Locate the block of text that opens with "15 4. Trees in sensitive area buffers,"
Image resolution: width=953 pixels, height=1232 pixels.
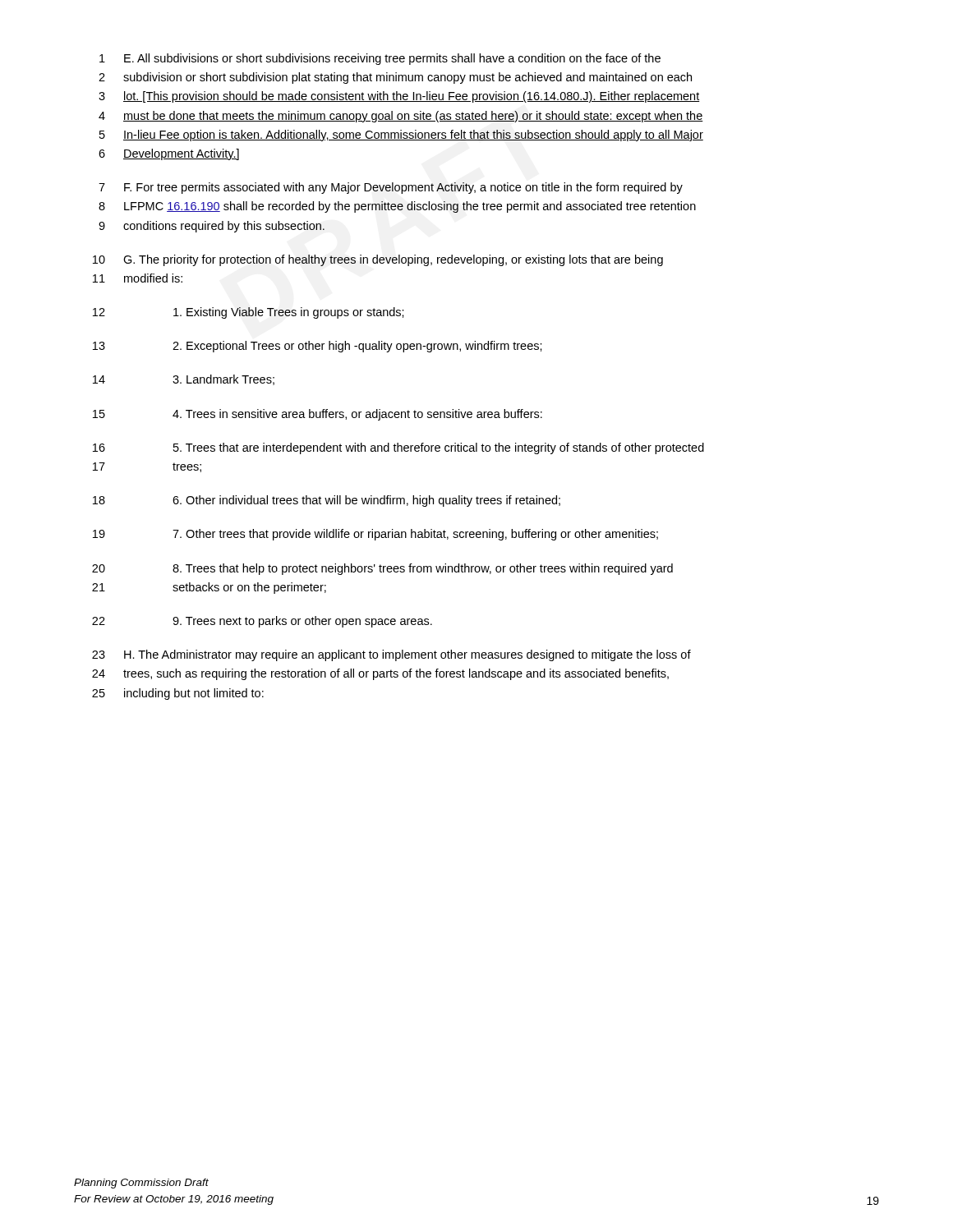tap(476, 414)
